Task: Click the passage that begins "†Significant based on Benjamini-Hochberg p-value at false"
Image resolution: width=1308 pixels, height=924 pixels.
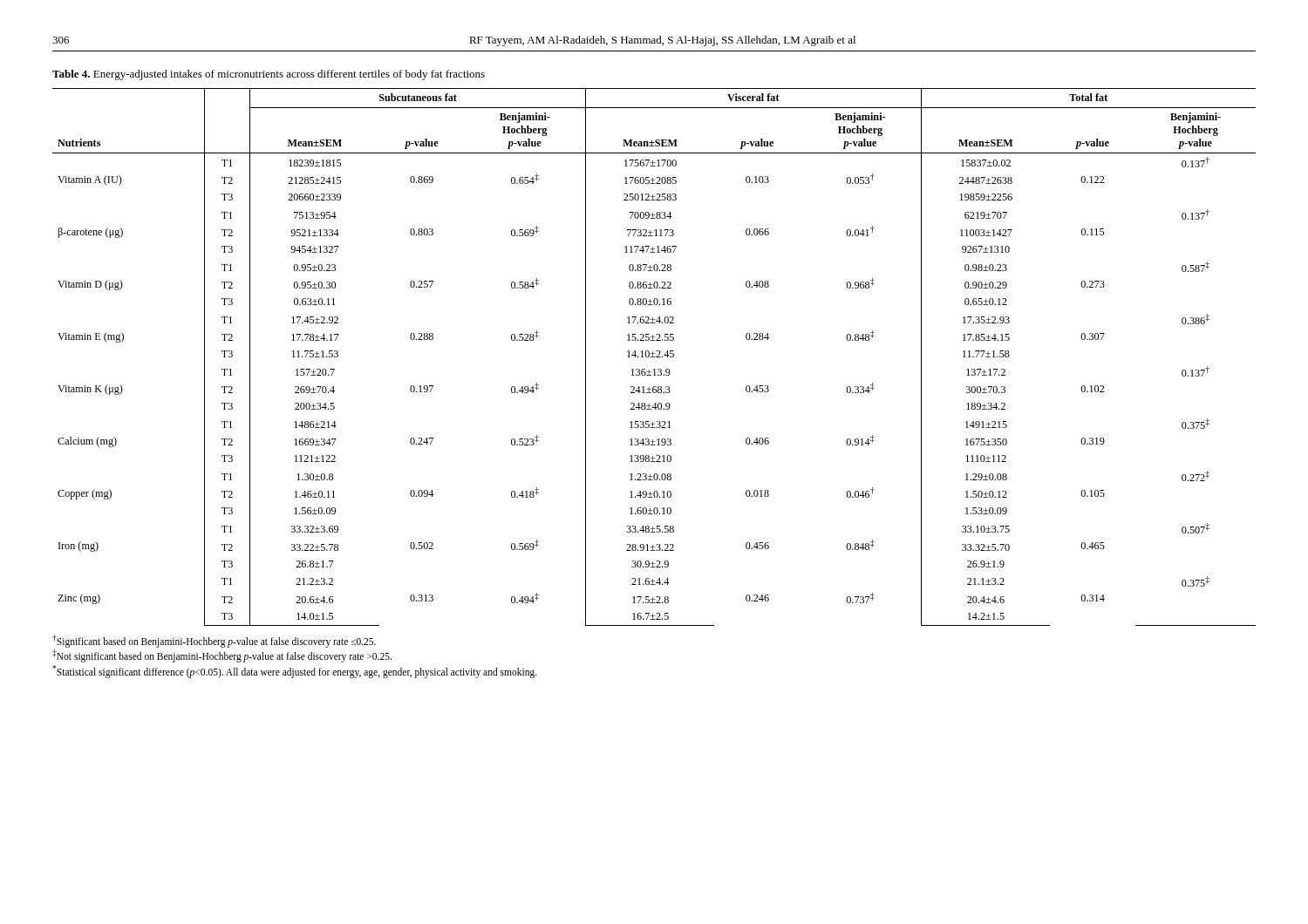Action: pos(214,641)
